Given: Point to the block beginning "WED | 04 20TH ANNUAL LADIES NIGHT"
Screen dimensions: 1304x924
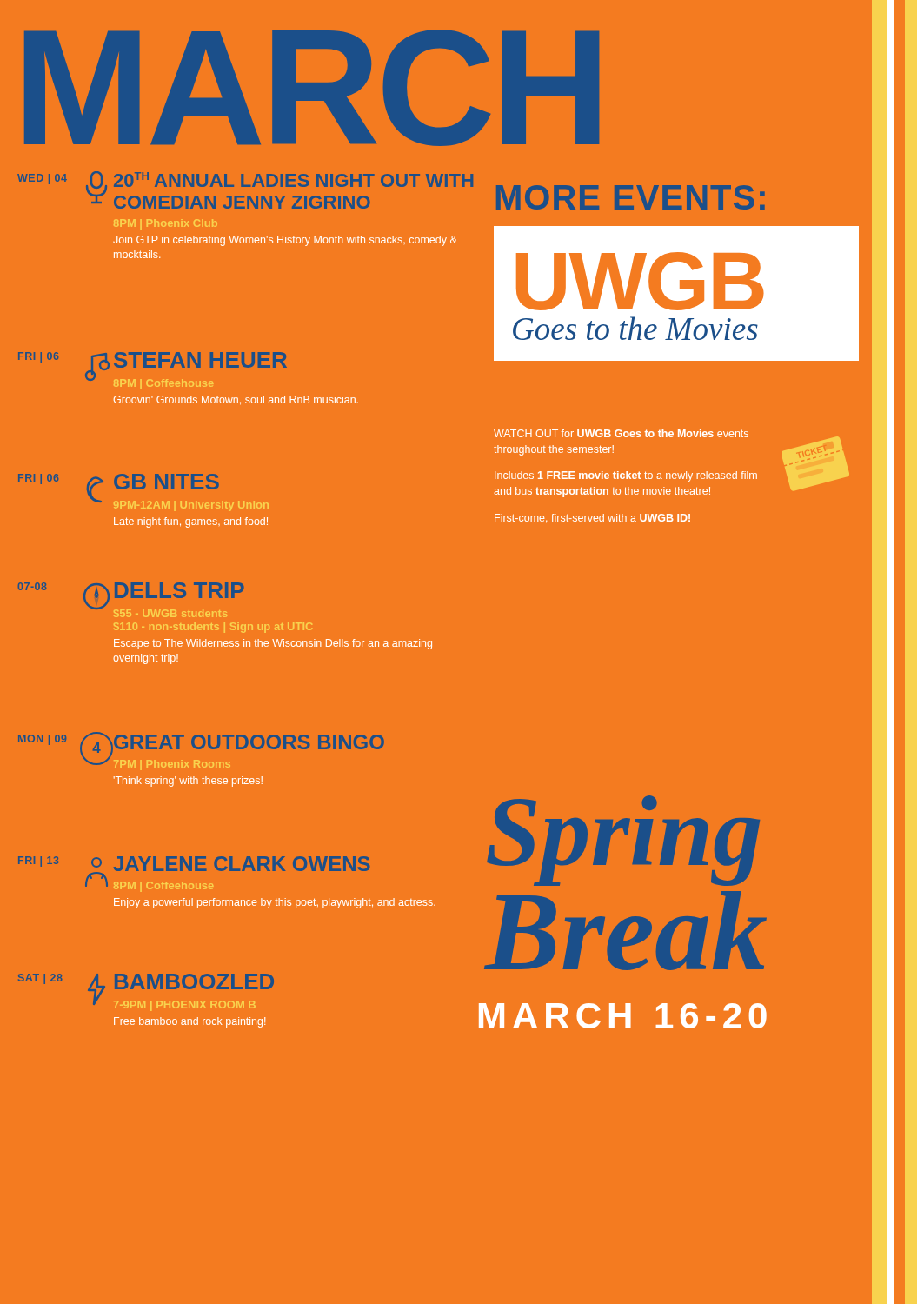Looking at the screenshot, I should click(x=248, y=216).
